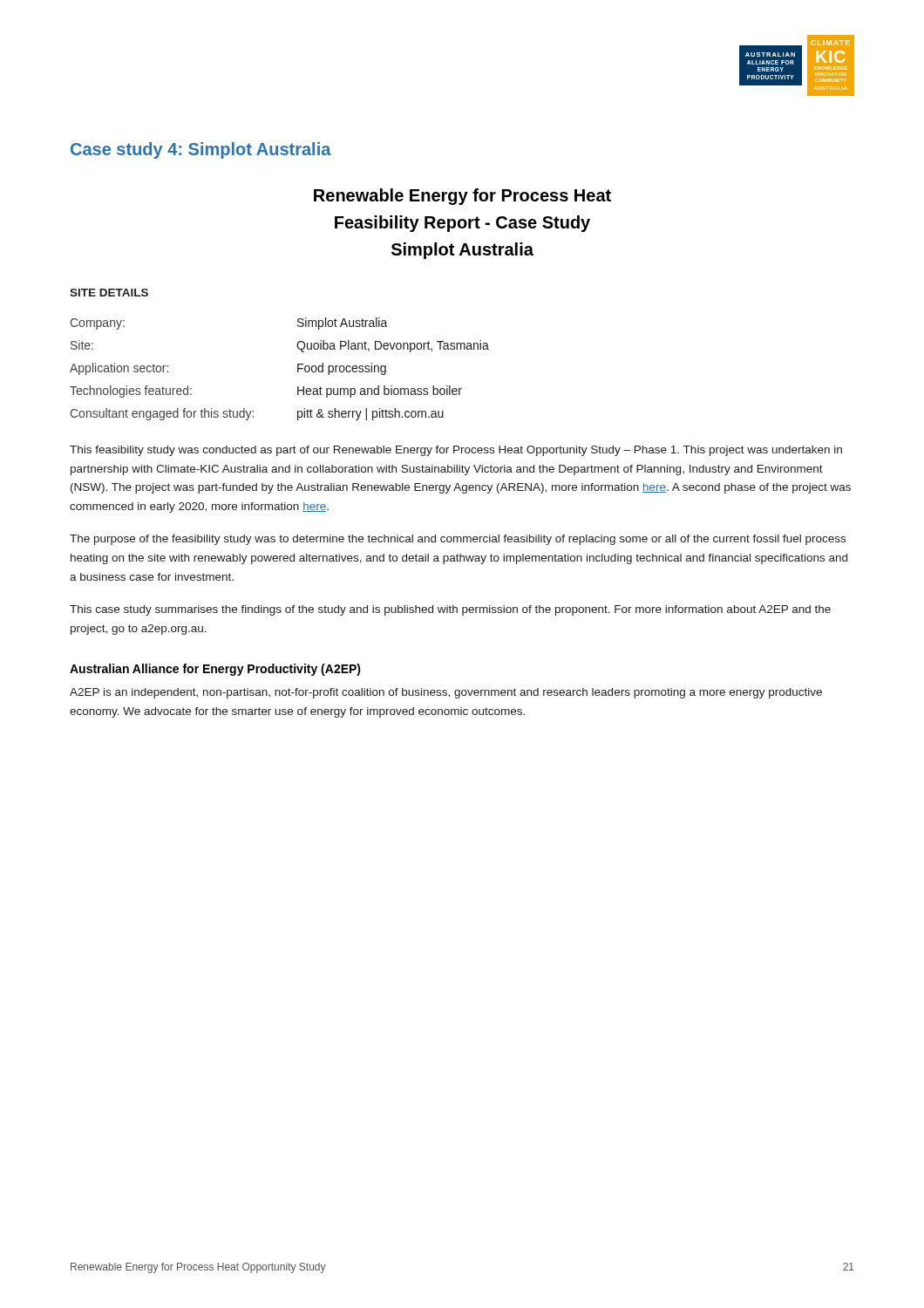Select the logo

797,65
